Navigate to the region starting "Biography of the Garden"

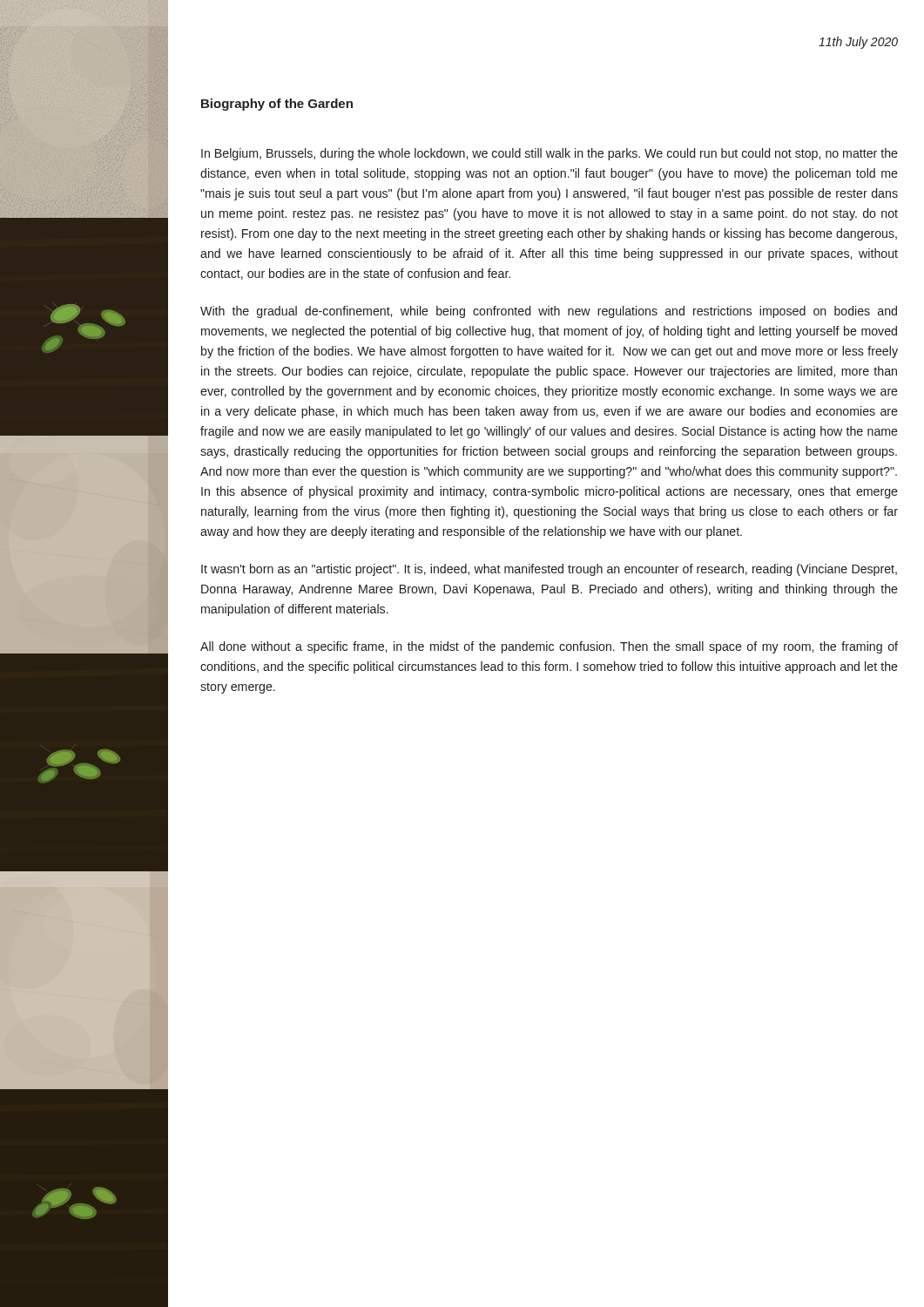277,105
